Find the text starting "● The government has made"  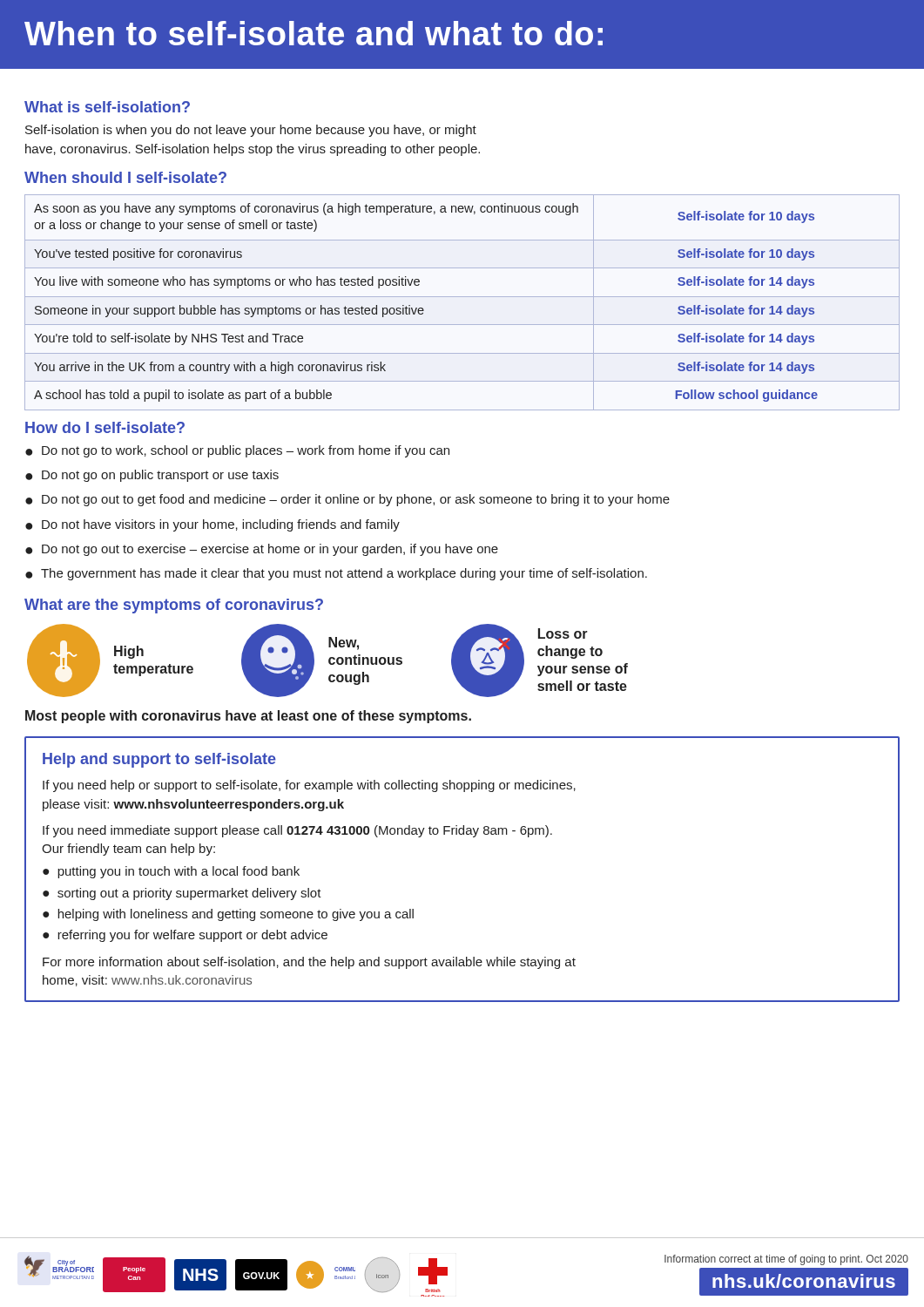(x=336, y=575)
